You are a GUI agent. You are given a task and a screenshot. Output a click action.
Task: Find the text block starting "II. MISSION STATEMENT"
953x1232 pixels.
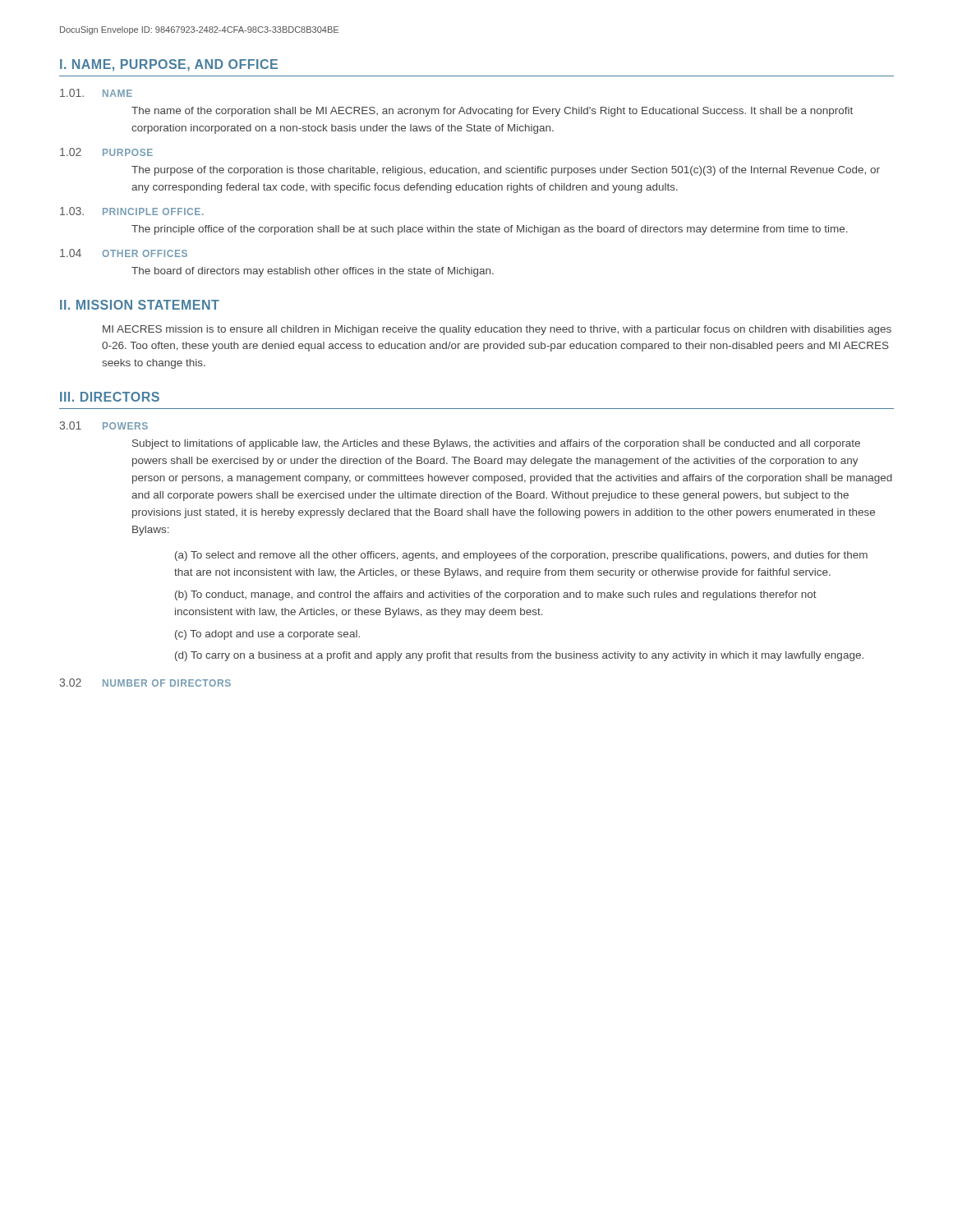tap(139, 305)
